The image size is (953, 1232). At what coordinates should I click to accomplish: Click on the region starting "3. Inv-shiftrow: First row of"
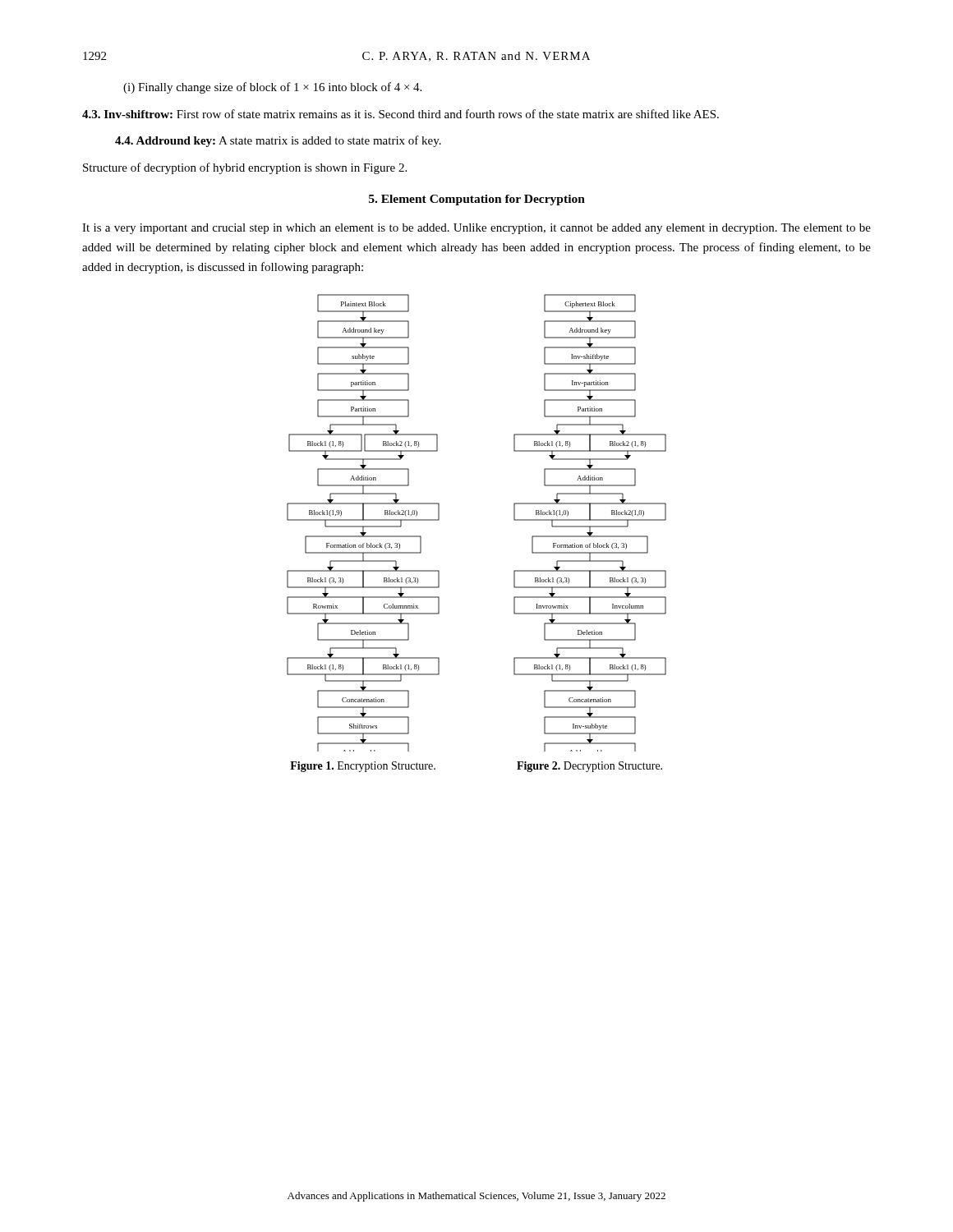click(401, 114)
